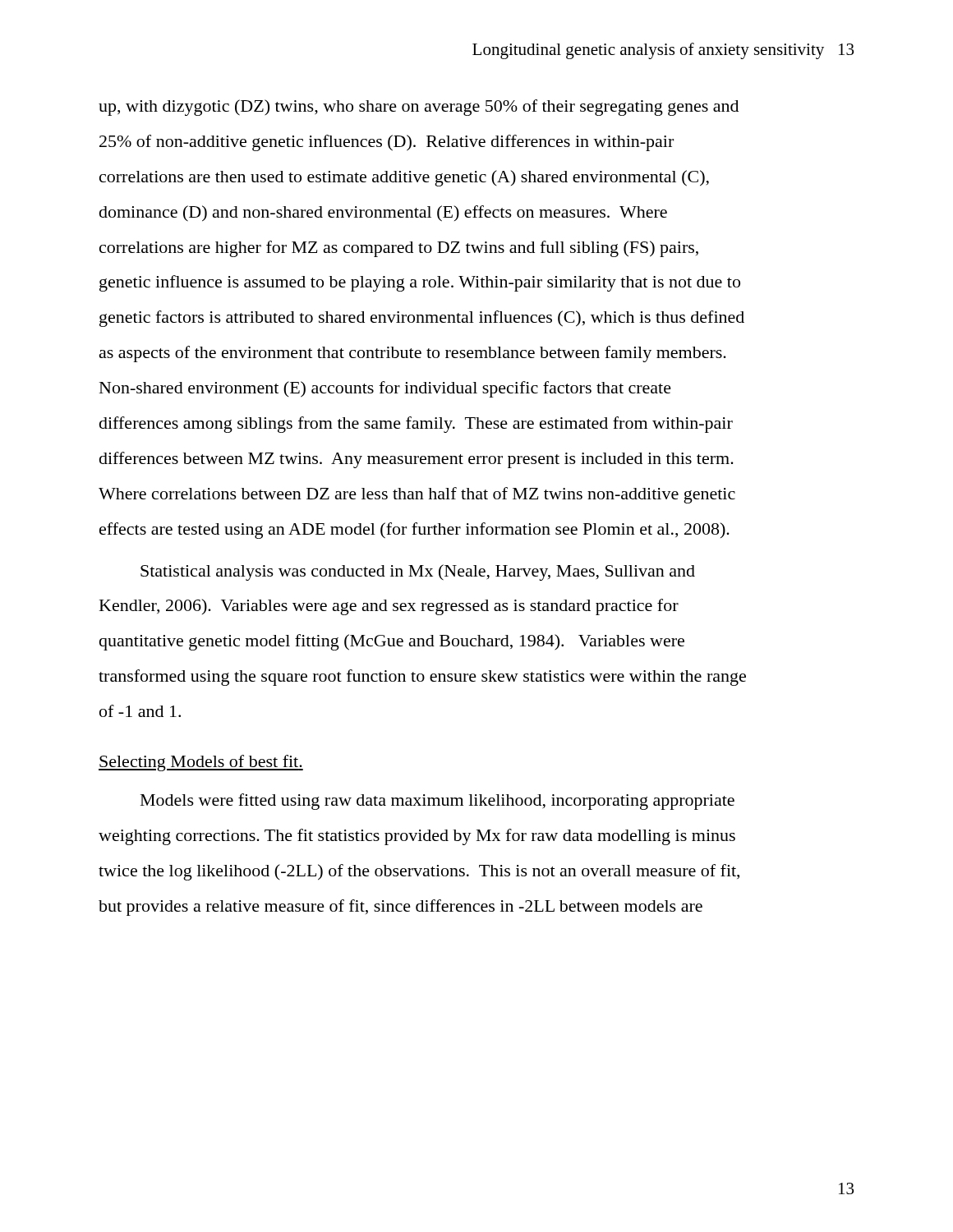Find the block starting "Where correlations between DZ"
This screenshot has width=953, height=1232.
pyautogui.click(x=417, y=493)
